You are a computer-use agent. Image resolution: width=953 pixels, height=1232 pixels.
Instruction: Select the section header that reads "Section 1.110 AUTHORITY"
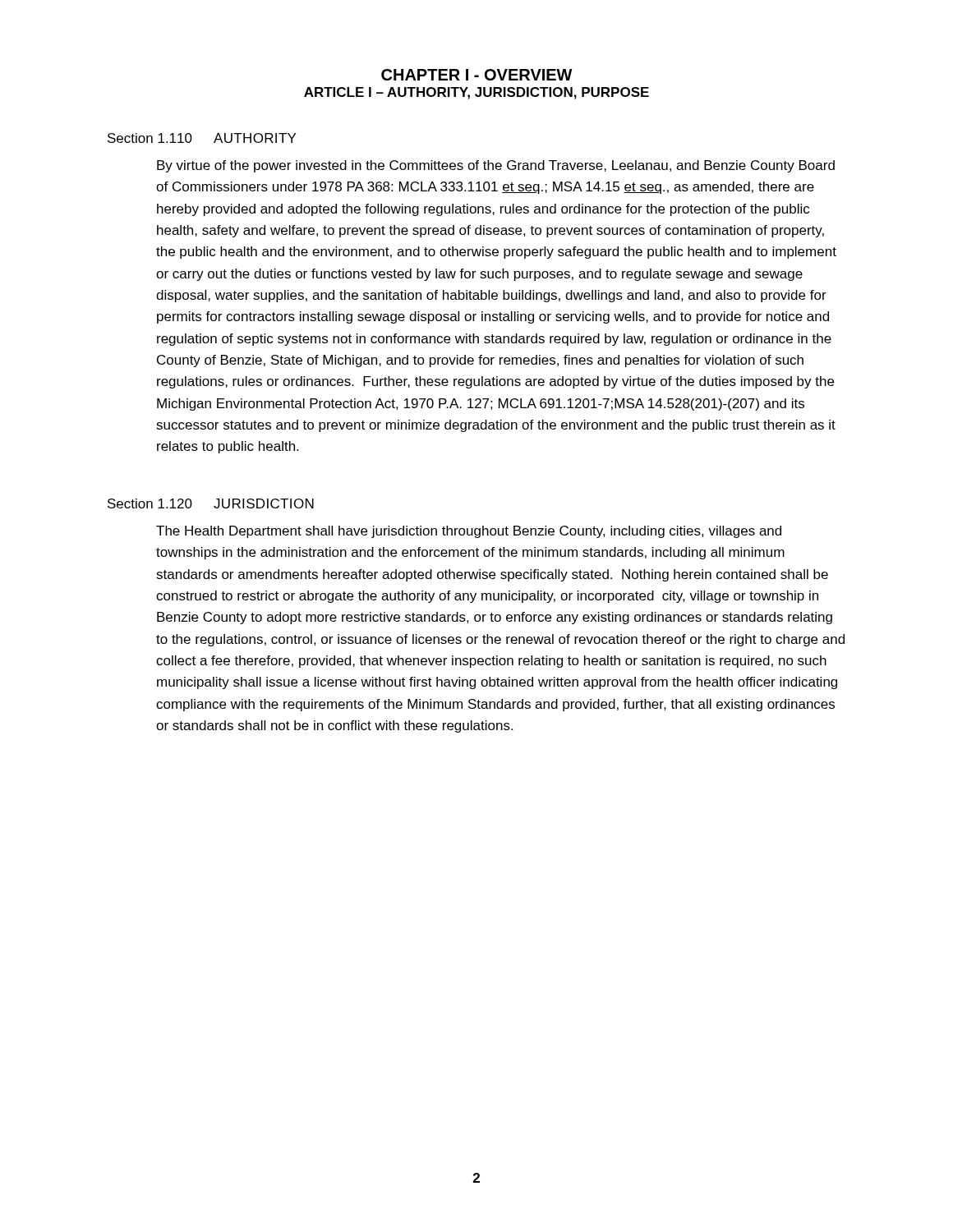202,139
